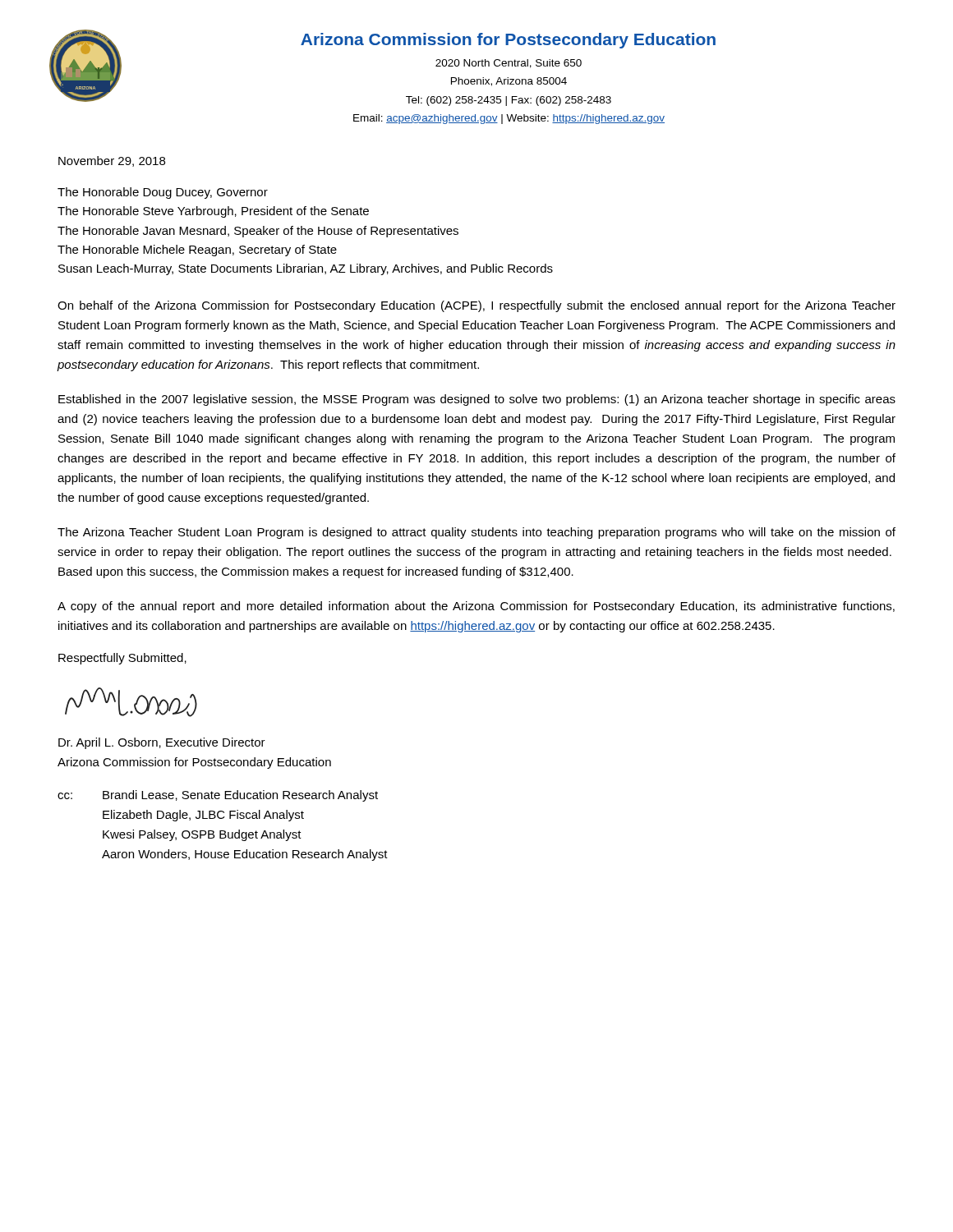Select the region starting "Elizabeth Dagle, JLBC Fiscal"
This screenshot has height=1232, width=953.
coord(203,815)
